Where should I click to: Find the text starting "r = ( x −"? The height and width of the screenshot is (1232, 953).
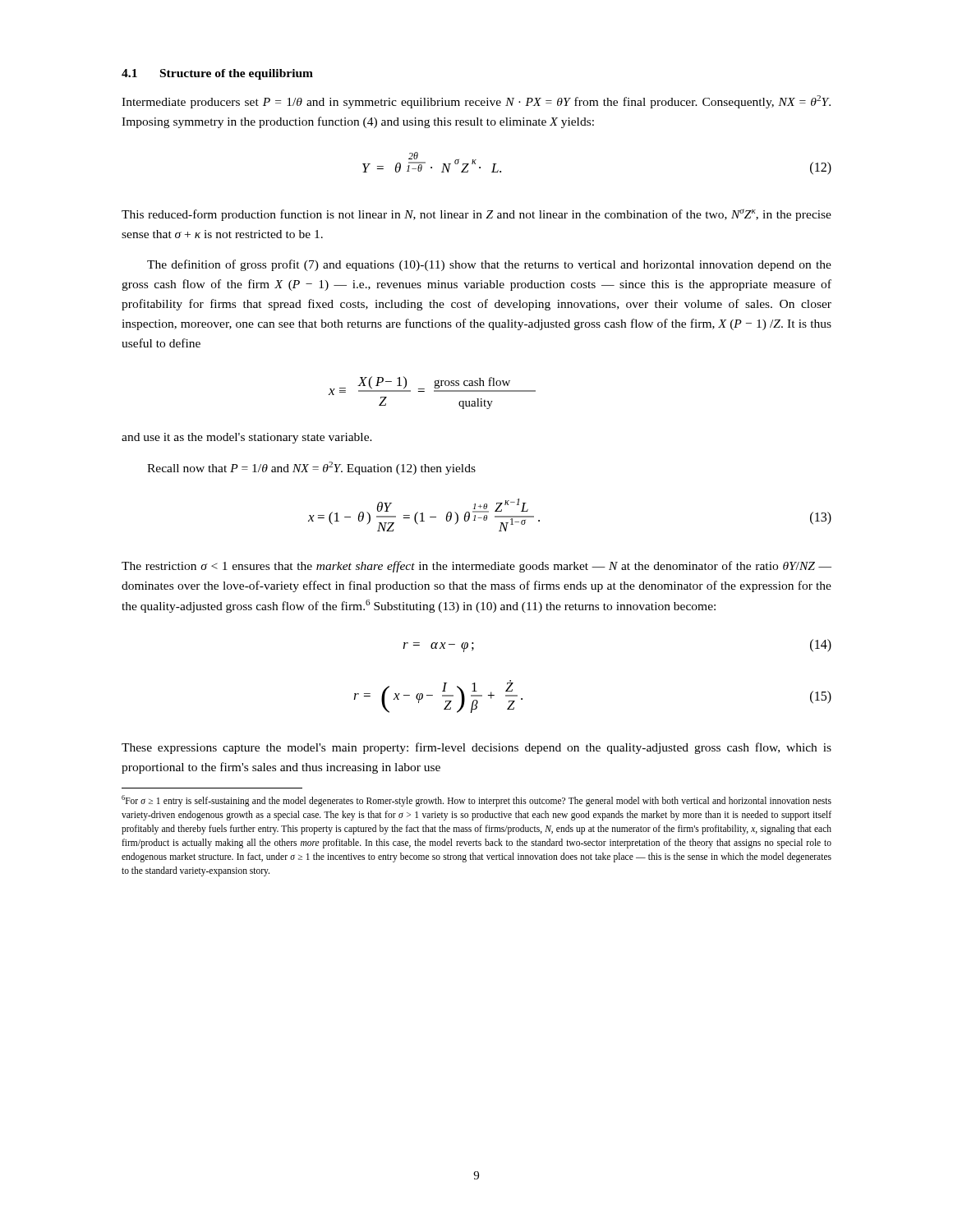pos(447,696)
